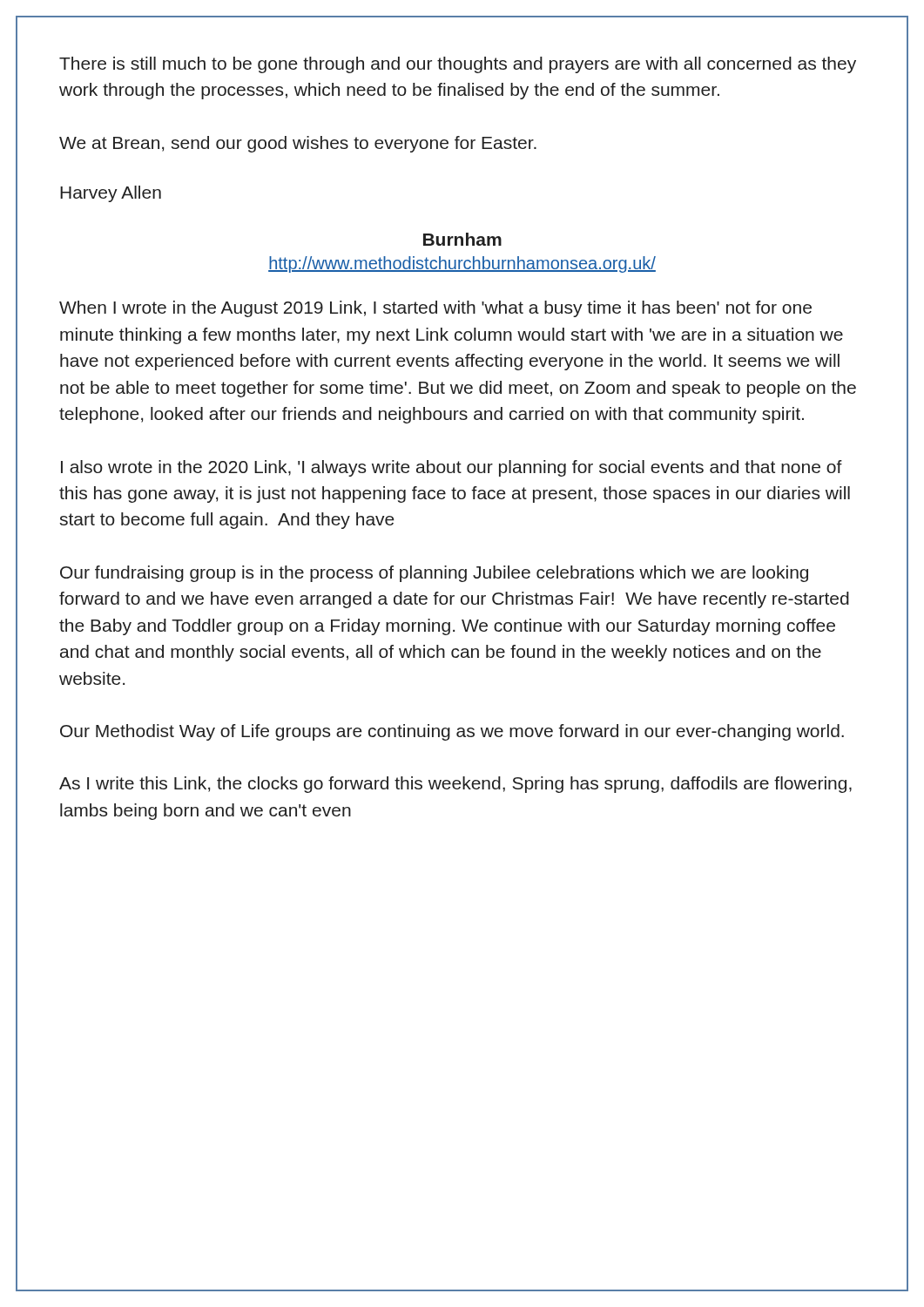Where is the passage that starts "I also wrote"?

point(455,493)
